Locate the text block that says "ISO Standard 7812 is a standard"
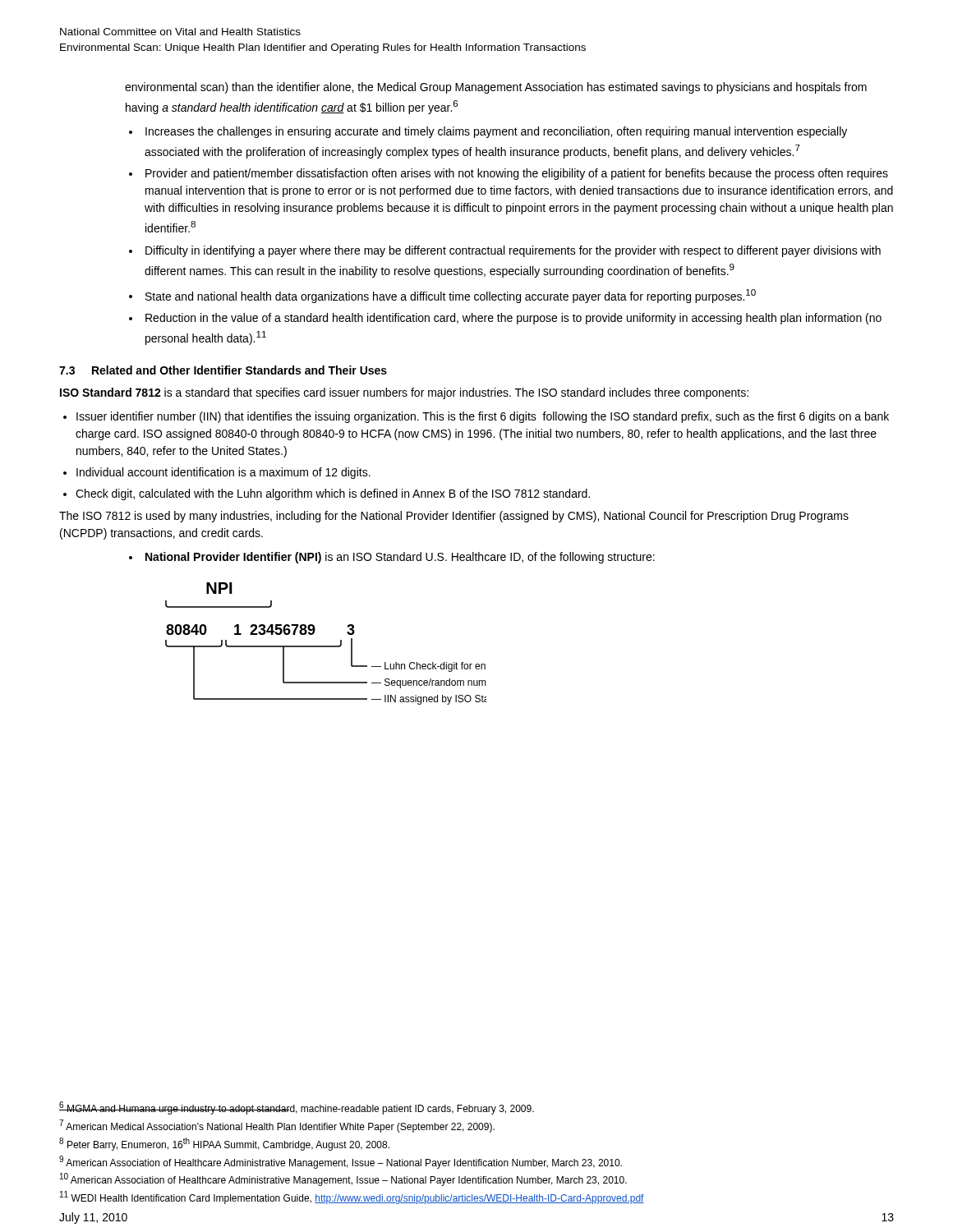Screen dimensions: 1232x953 (404, 393)
